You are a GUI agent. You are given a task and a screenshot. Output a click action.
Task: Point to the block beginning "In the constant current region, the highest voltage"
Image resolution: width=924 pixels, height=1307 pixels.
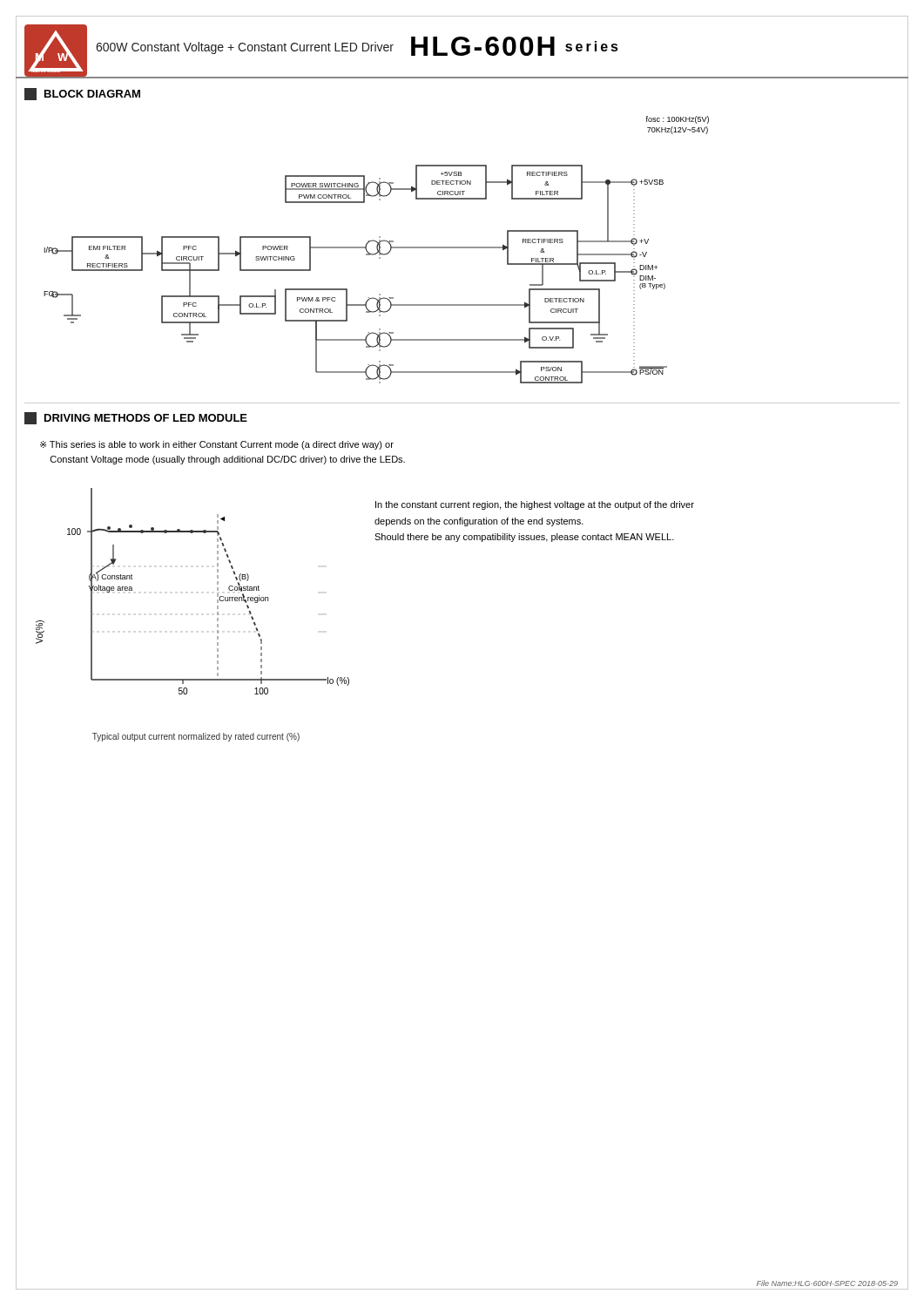coord(534,521)
